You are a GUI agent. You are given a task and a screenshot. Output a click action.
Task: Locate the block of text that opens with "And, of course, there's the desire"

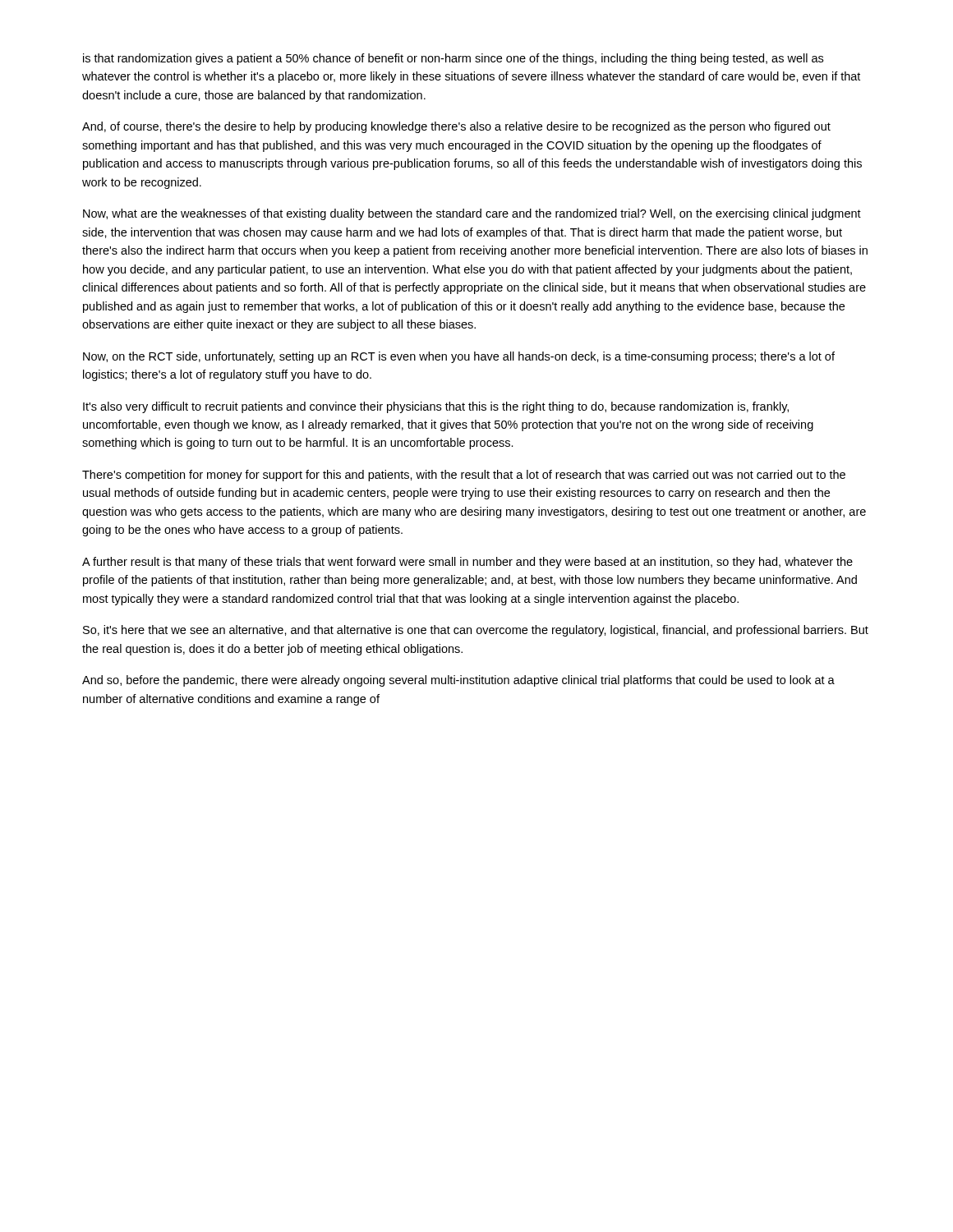472,154
